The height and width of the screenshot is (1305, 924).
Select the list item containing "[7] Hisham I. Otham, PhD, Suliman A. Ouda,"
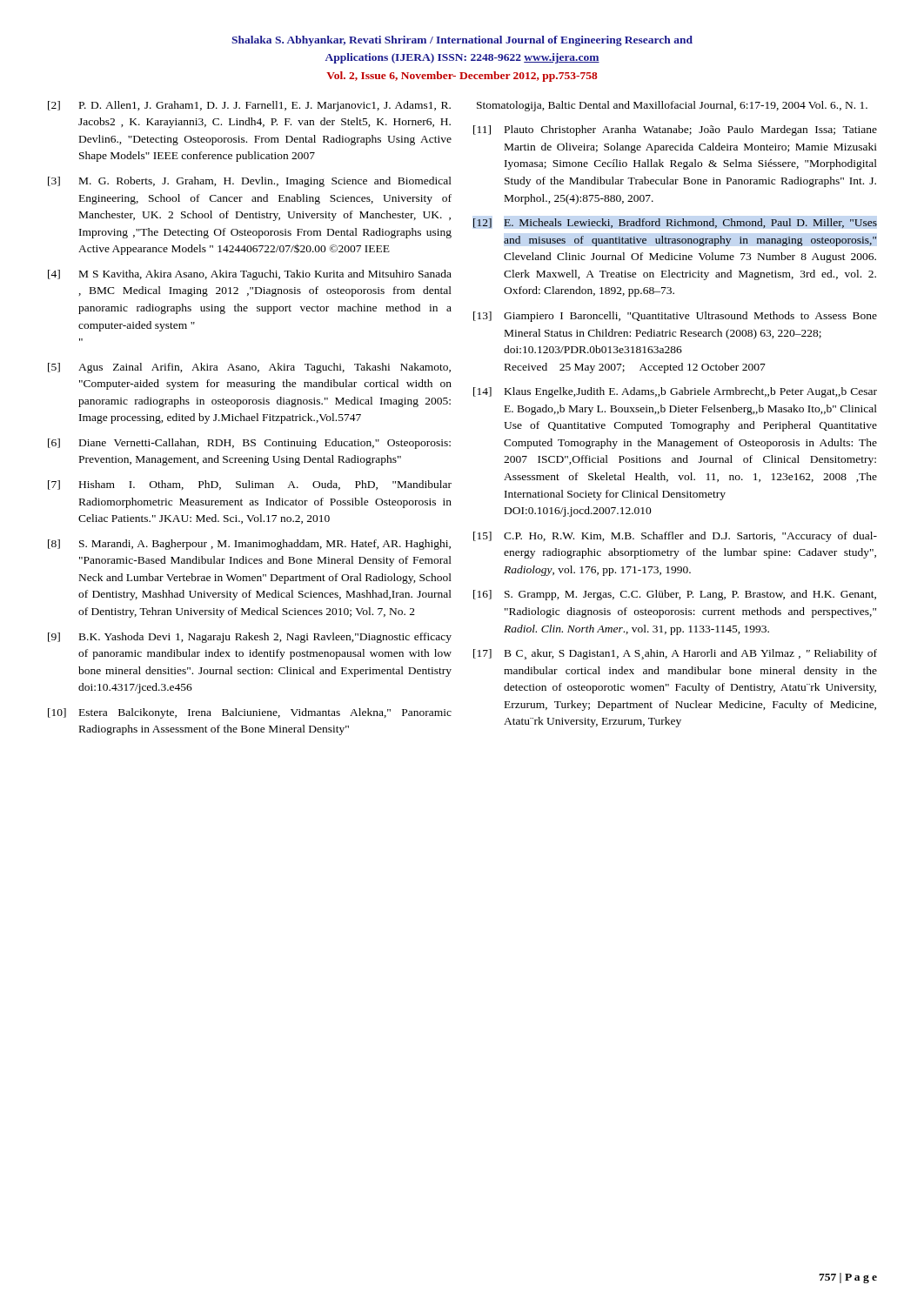click(249, 501)
